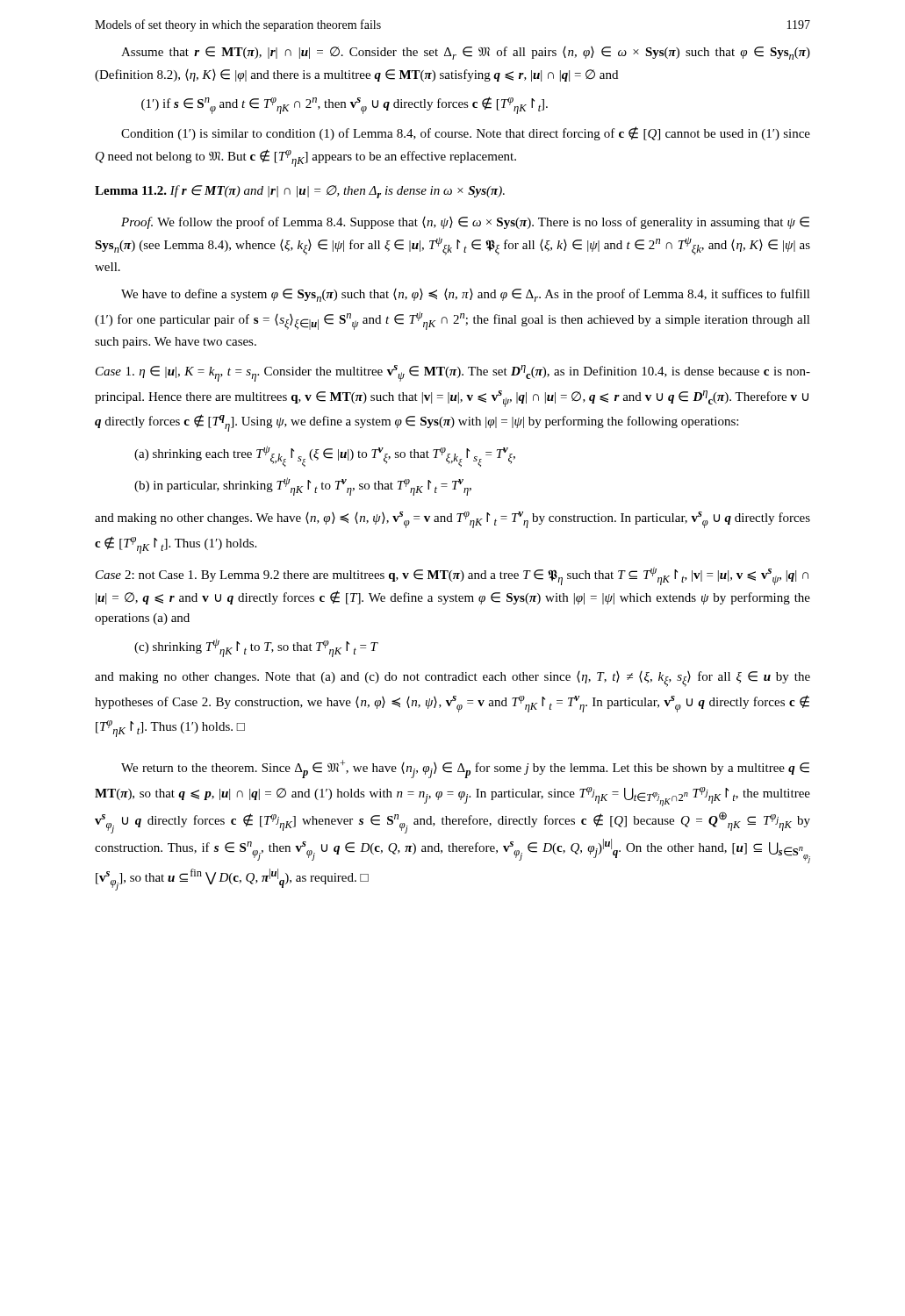Select the text starting "Condition (1′) is similar to"

coord(452,146)
